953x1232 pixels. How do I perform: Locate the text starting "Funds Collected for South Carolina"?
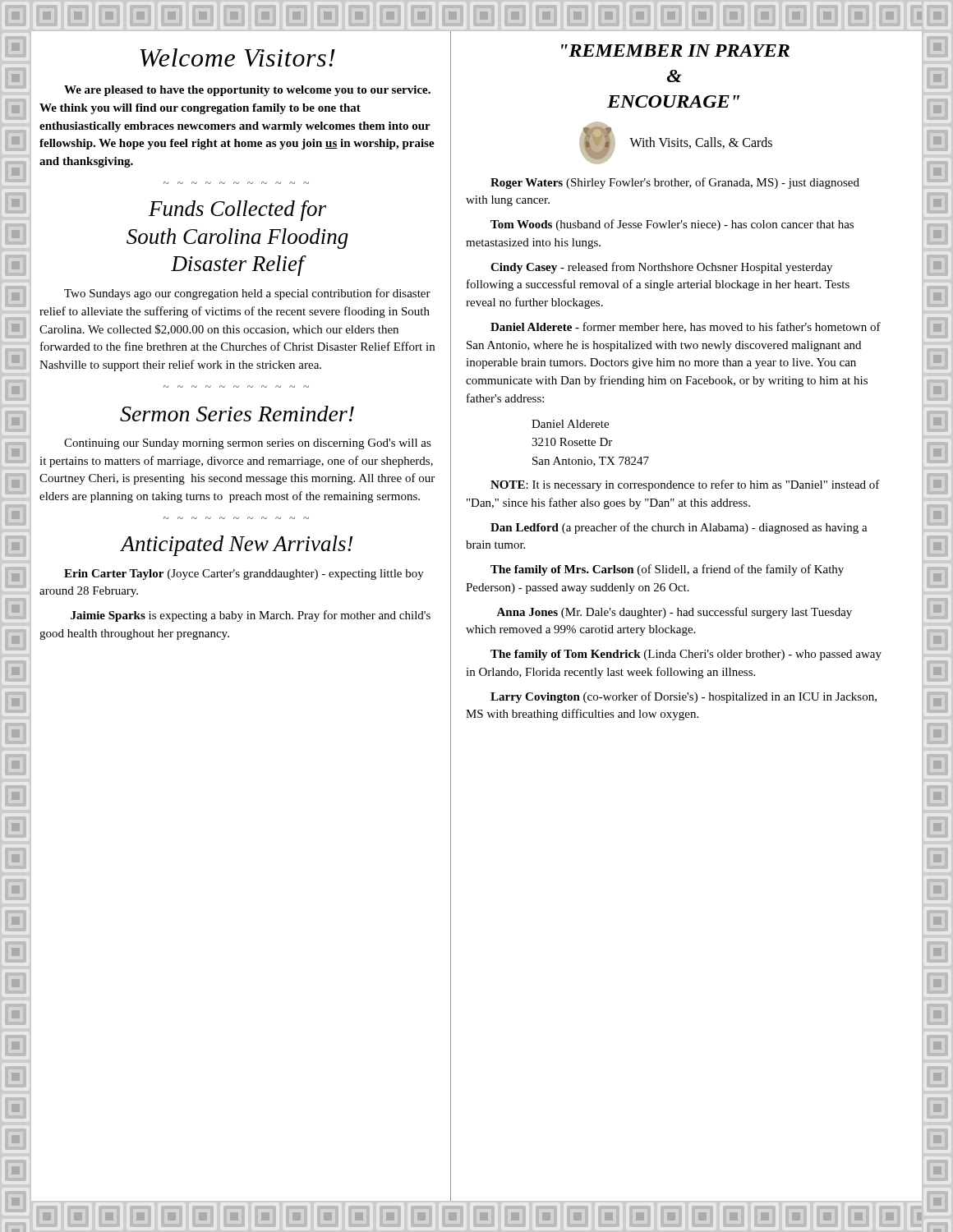[x=237, y=236]
